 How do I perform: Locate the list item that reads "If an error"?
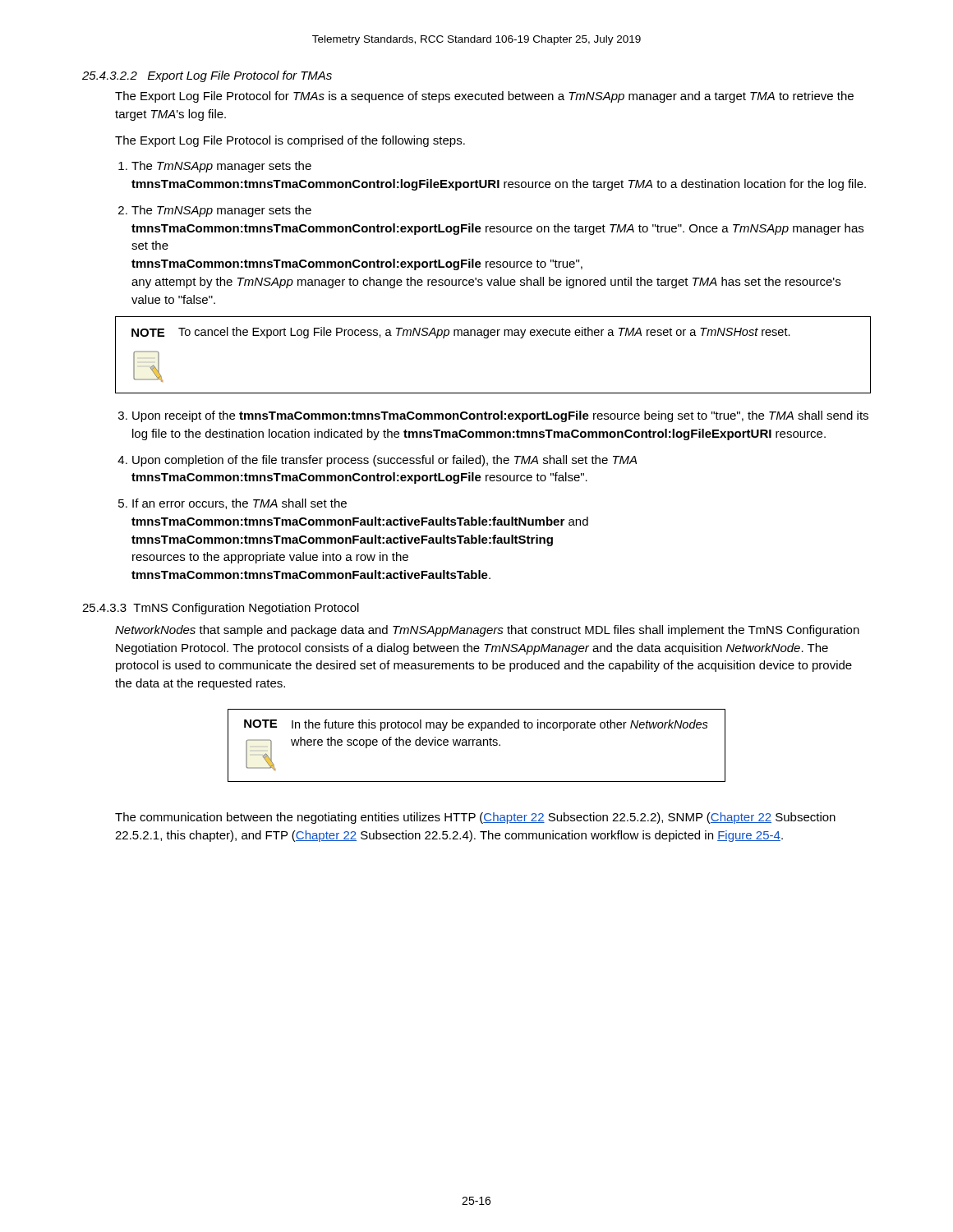click(360, 539)
